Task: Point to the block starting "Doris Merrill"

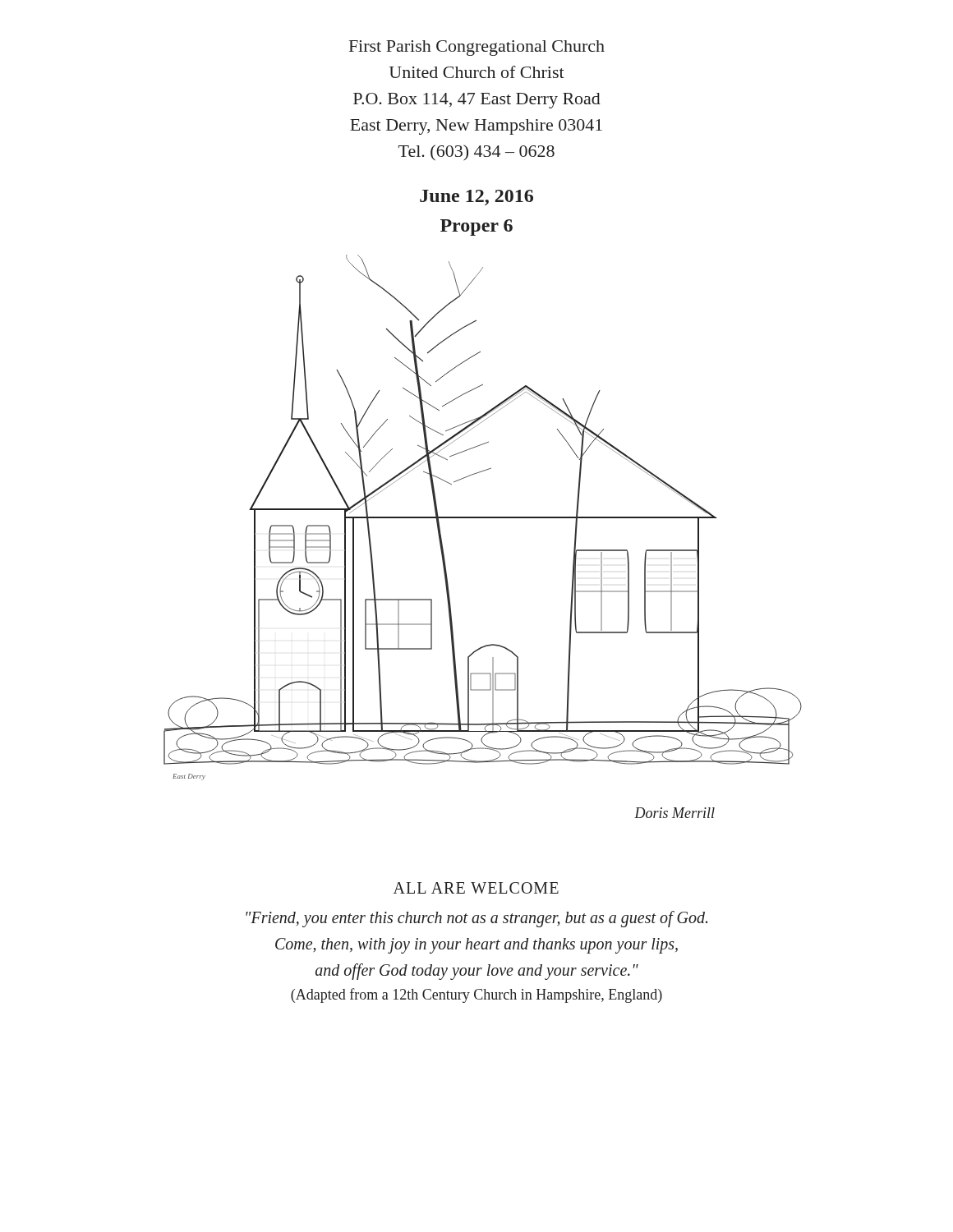Action: (675, 813)
